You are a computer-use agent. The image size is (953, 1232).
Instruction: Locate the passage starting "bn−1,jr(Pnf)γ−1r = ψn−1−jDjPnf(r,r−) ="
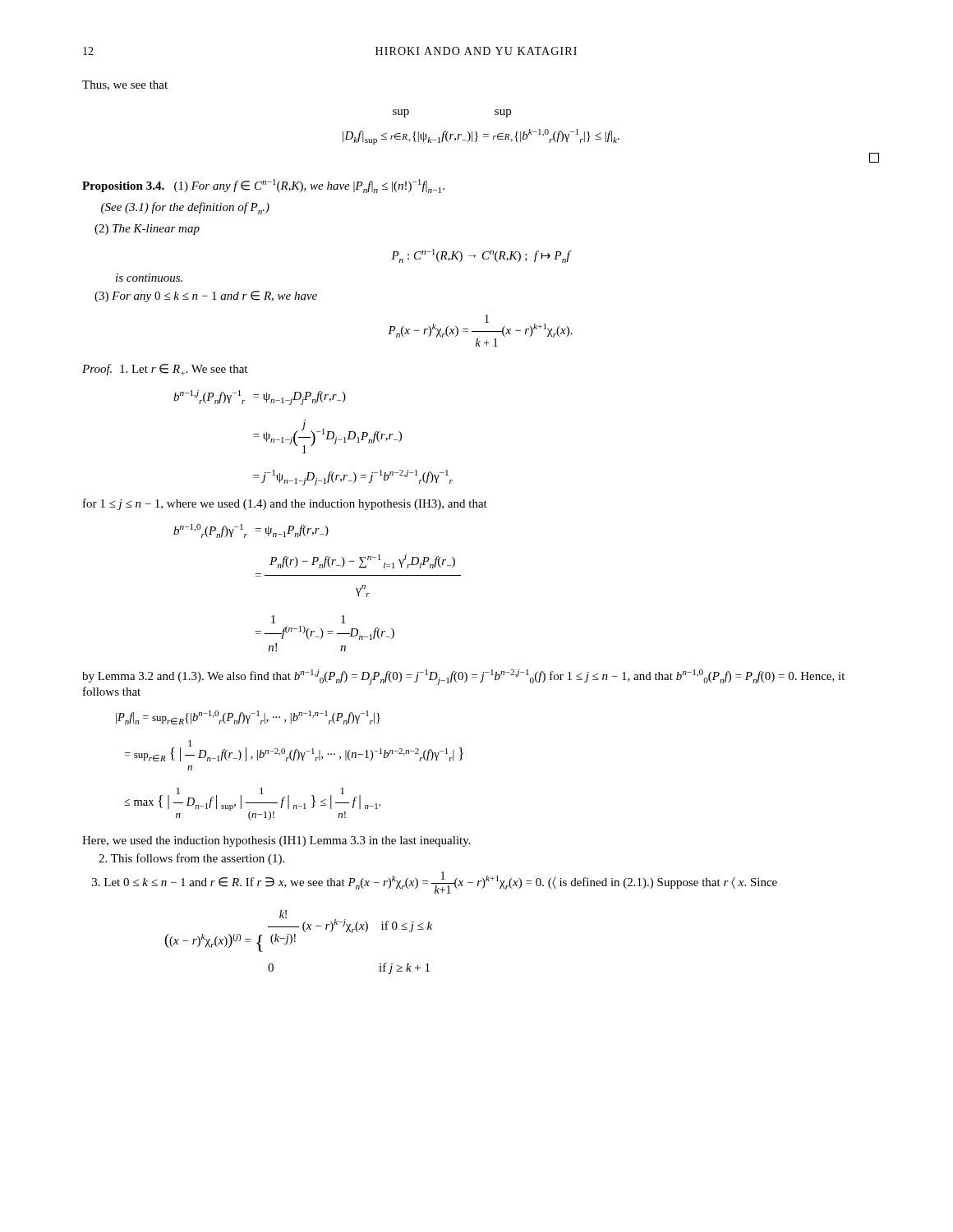[313, 437]
